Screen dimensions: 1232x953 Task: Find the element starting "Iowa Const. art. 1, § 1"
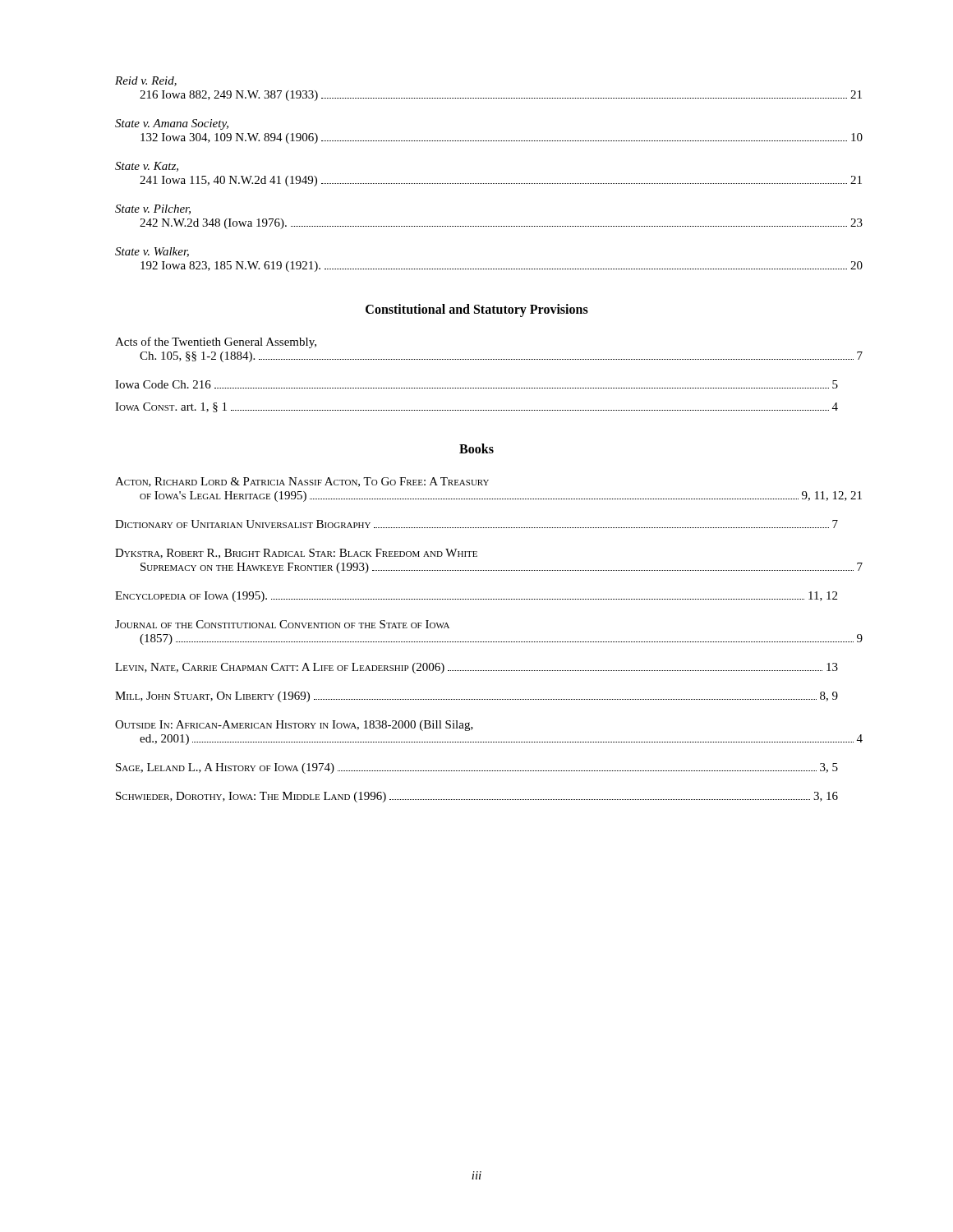pos(476,407)
